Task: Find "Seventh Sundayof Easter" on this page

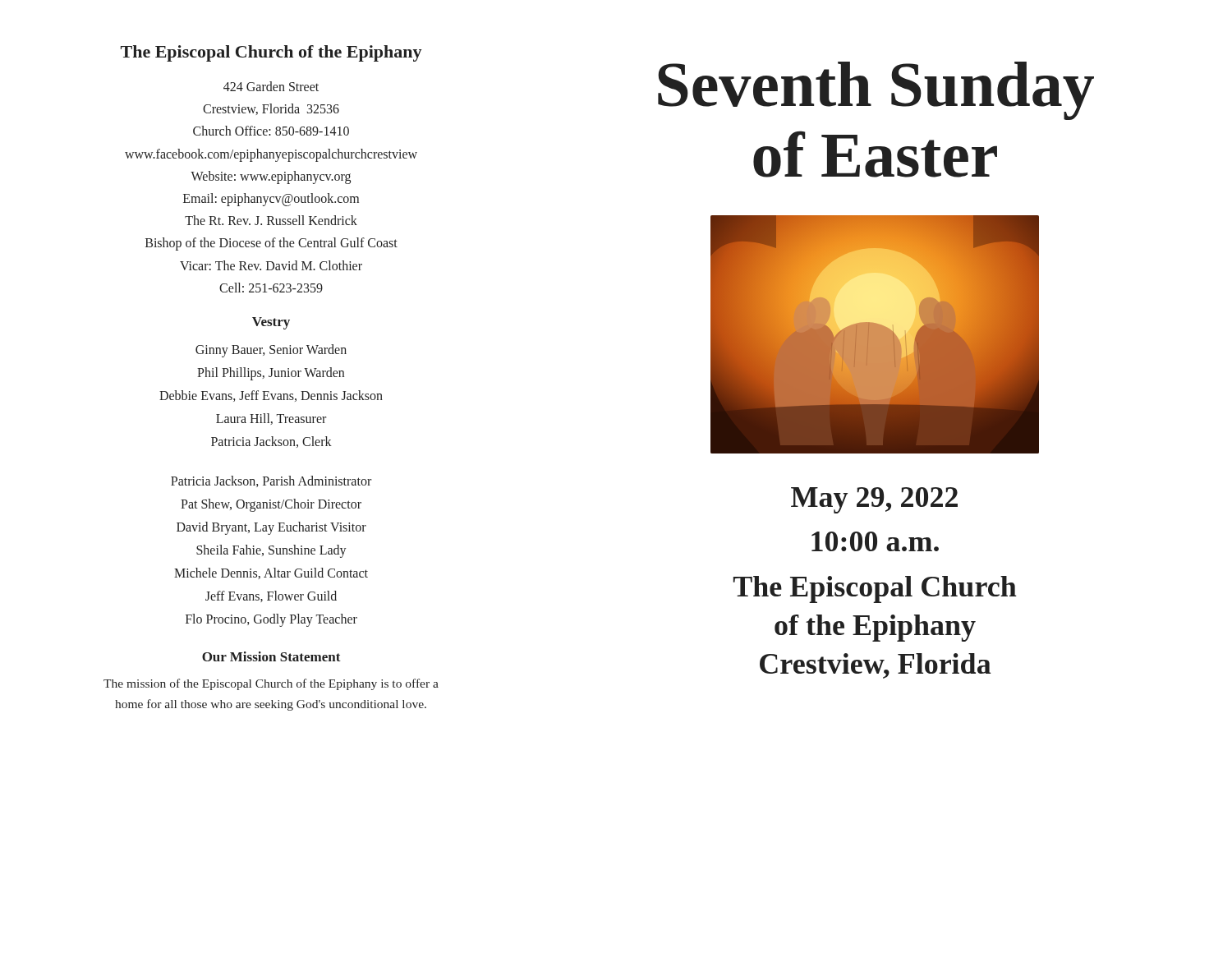Action: (875, 120)
